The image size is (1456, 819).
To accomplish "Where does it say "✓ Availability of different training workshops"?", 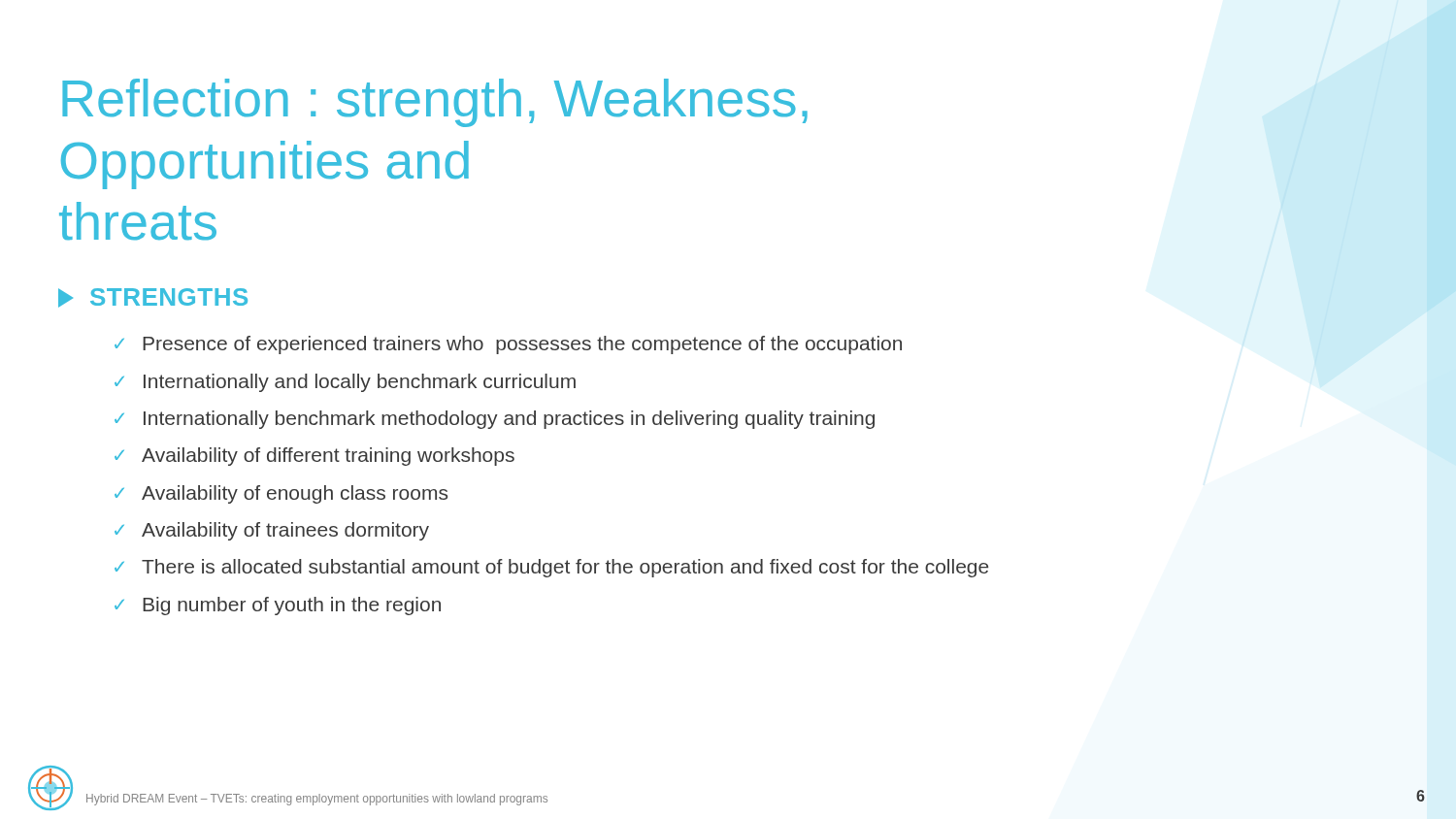I will (x=313, y=455).
